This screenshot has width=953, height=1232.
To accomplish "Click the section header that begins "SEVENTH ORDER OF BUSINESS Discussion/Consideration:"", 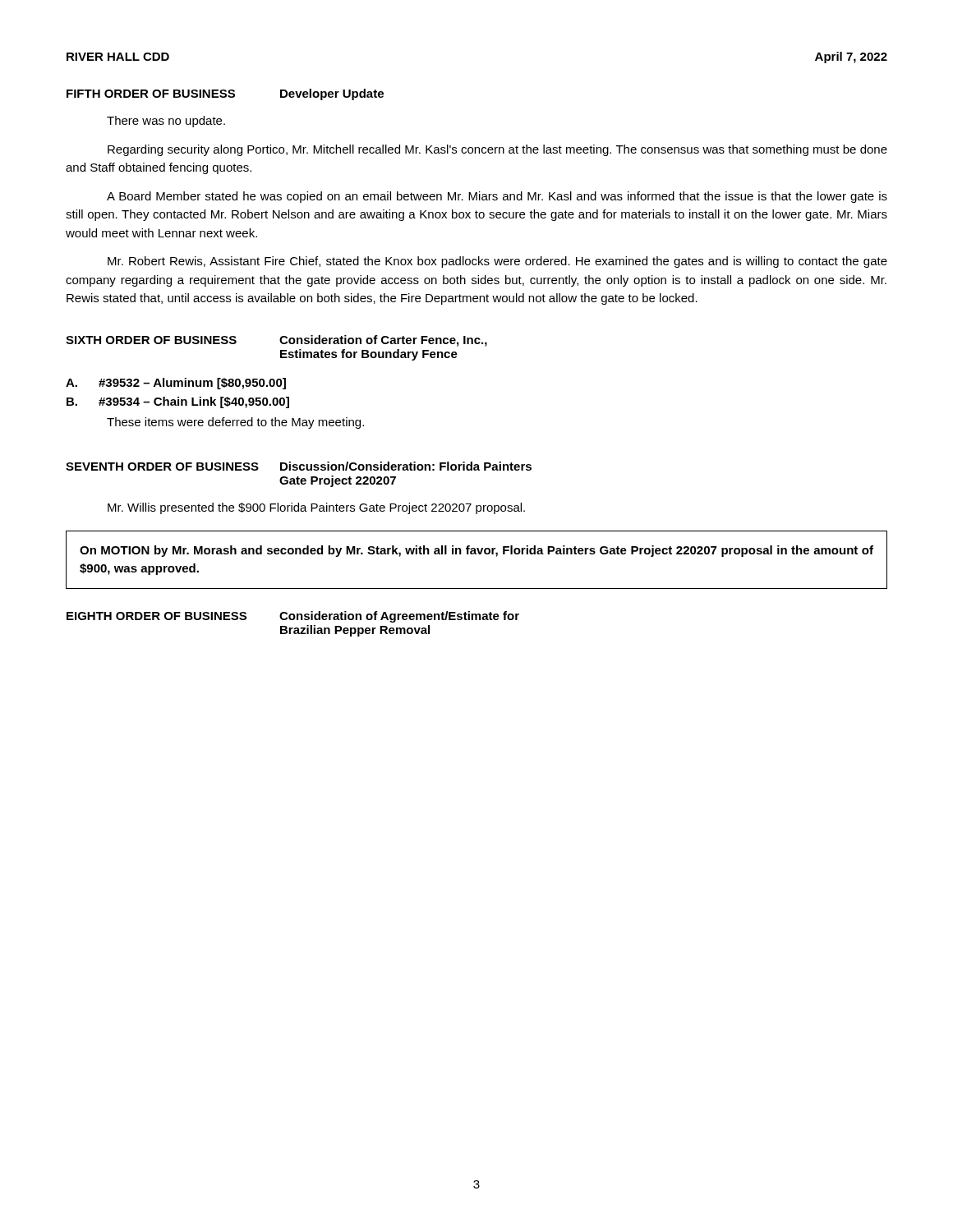I will tap(299, 473).
